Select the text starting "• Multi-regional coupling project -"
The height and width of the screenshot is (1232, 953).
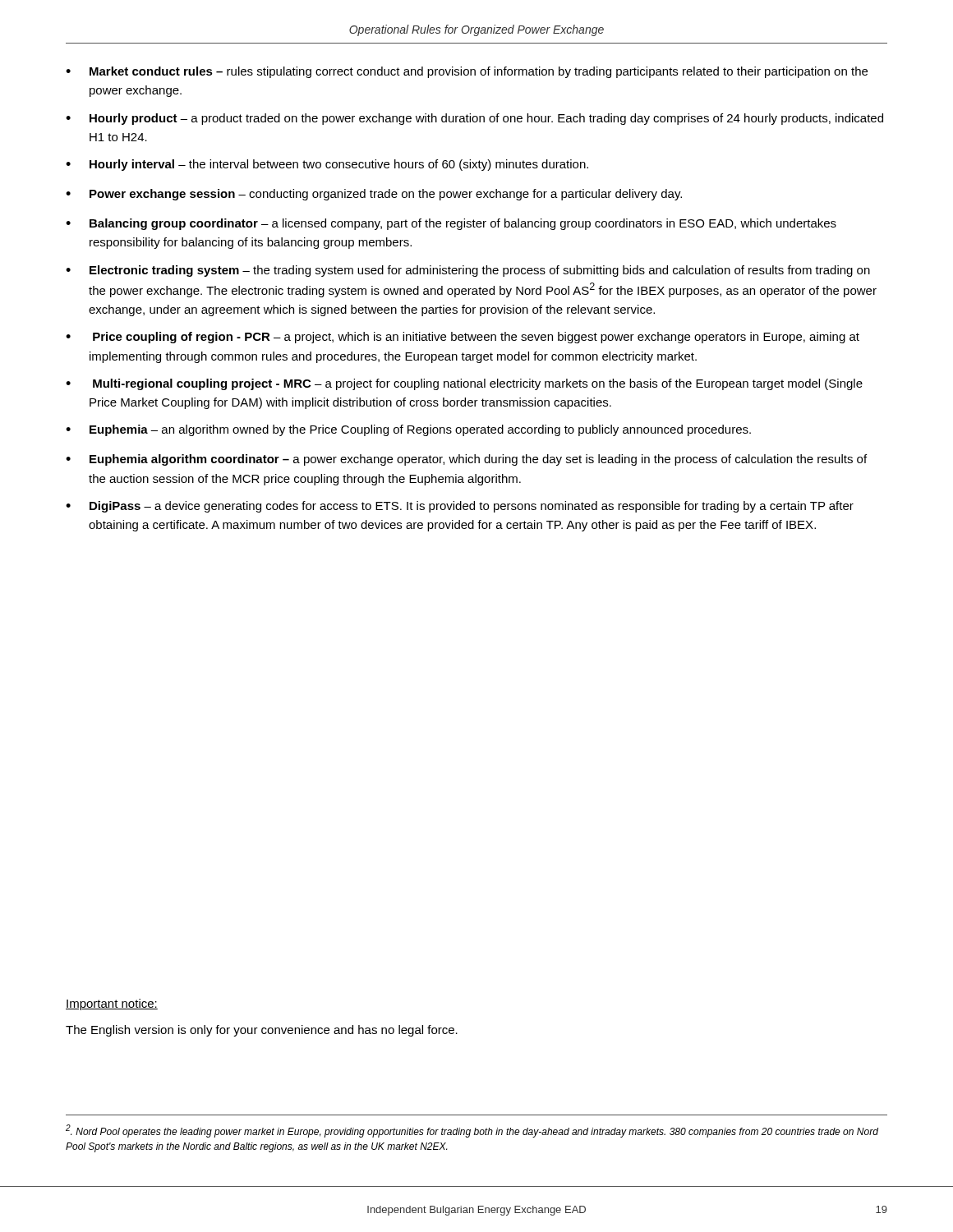tap(476, 393)
